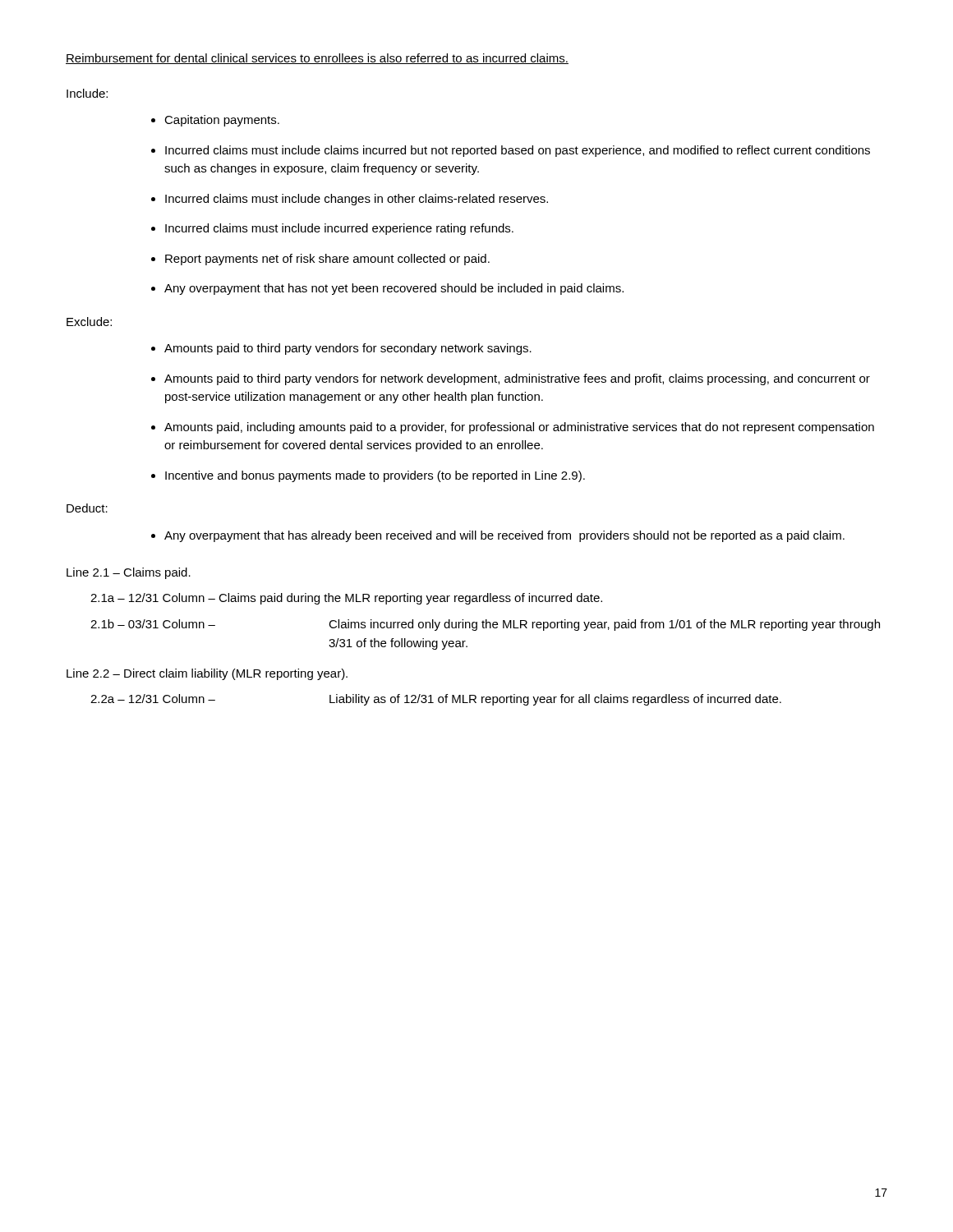953x1232 pixels.
Task: Locate the block of text that opens with "Incentive and bonus payments made"
Action: point(375,475)
